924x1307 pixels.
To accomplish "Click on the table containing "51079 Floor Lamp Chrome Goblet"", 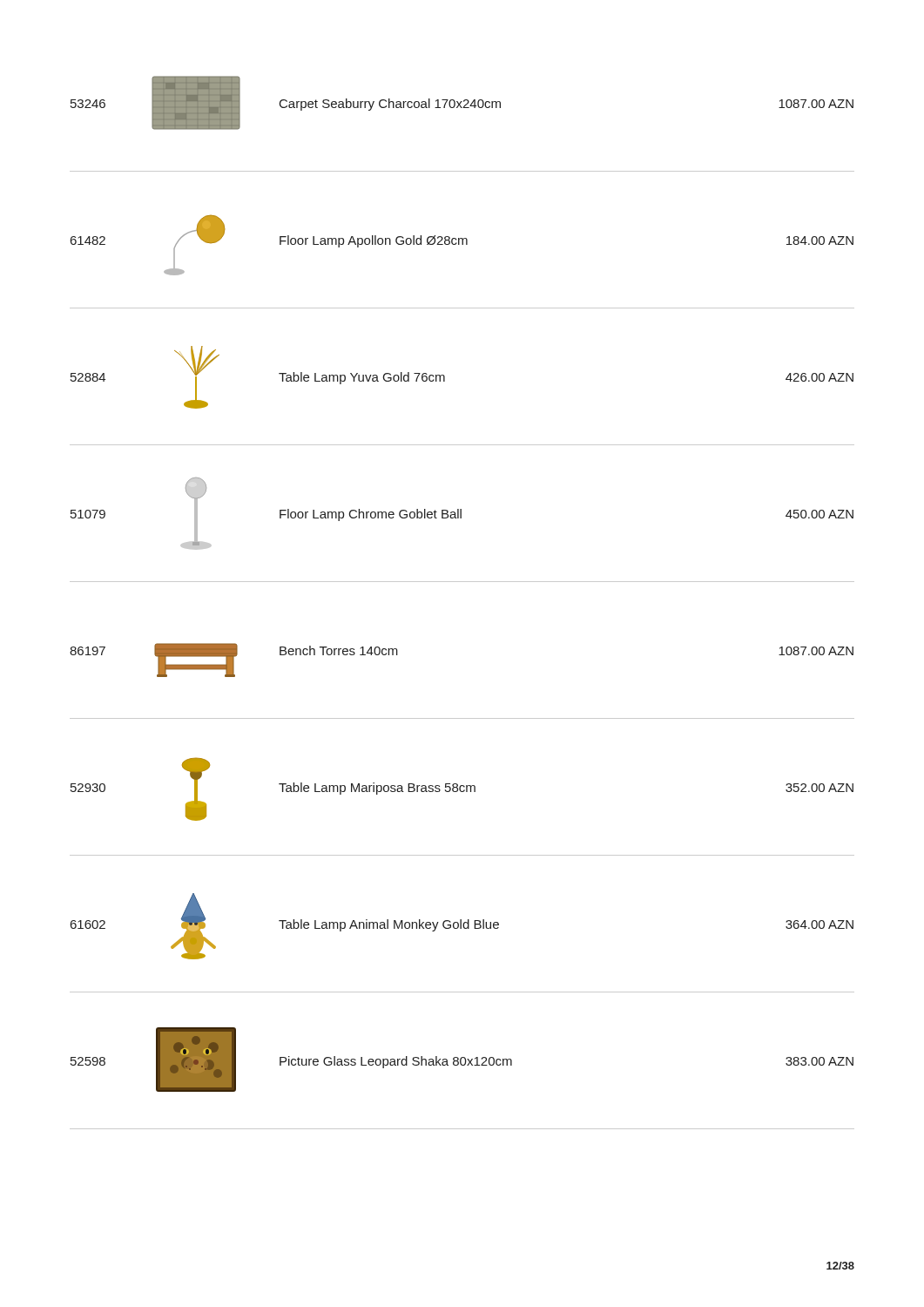I will pyautogui.click(x=462, y=514).
